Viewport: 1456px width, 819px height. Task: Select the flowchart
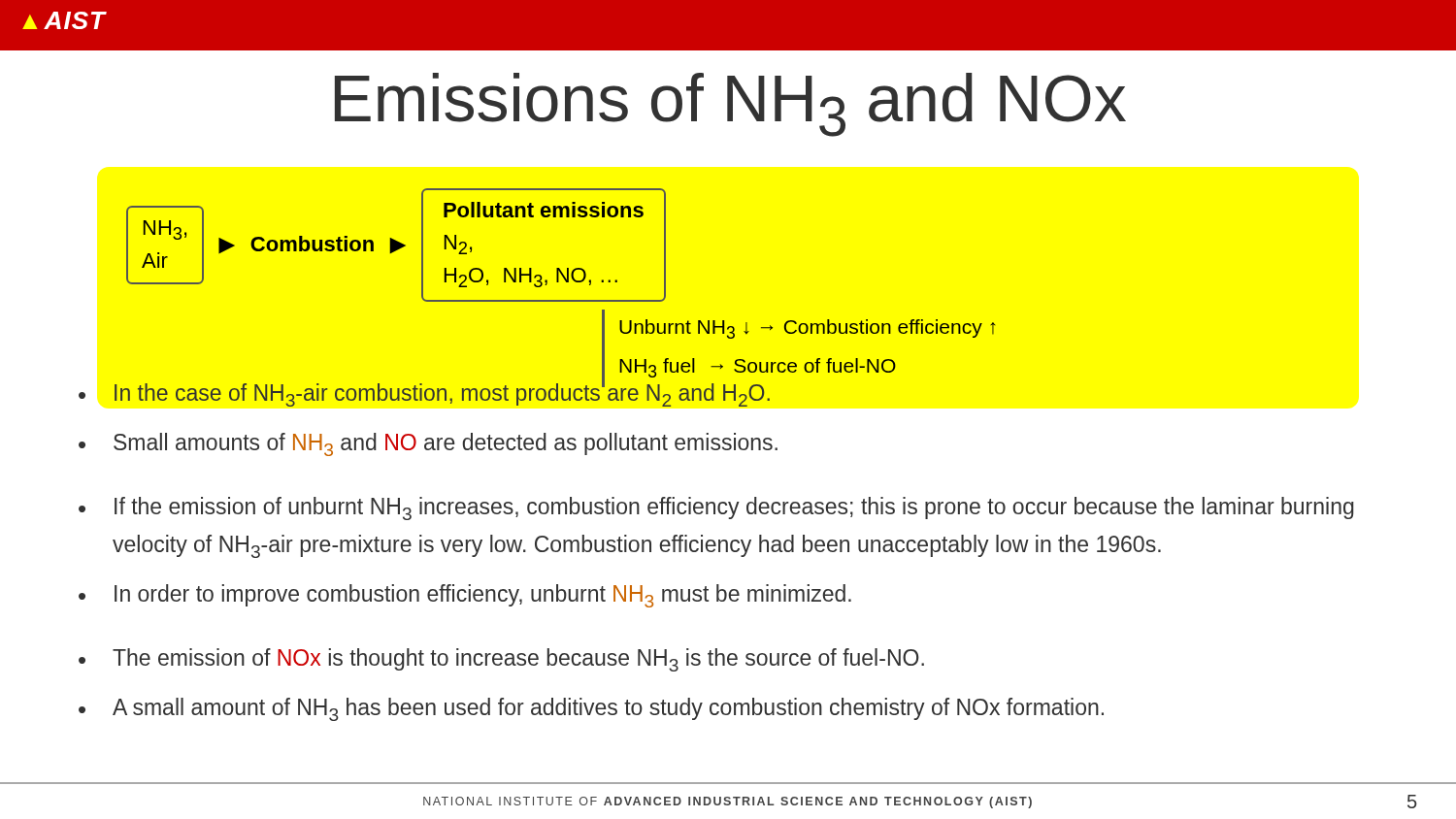[x=728, y=288]
